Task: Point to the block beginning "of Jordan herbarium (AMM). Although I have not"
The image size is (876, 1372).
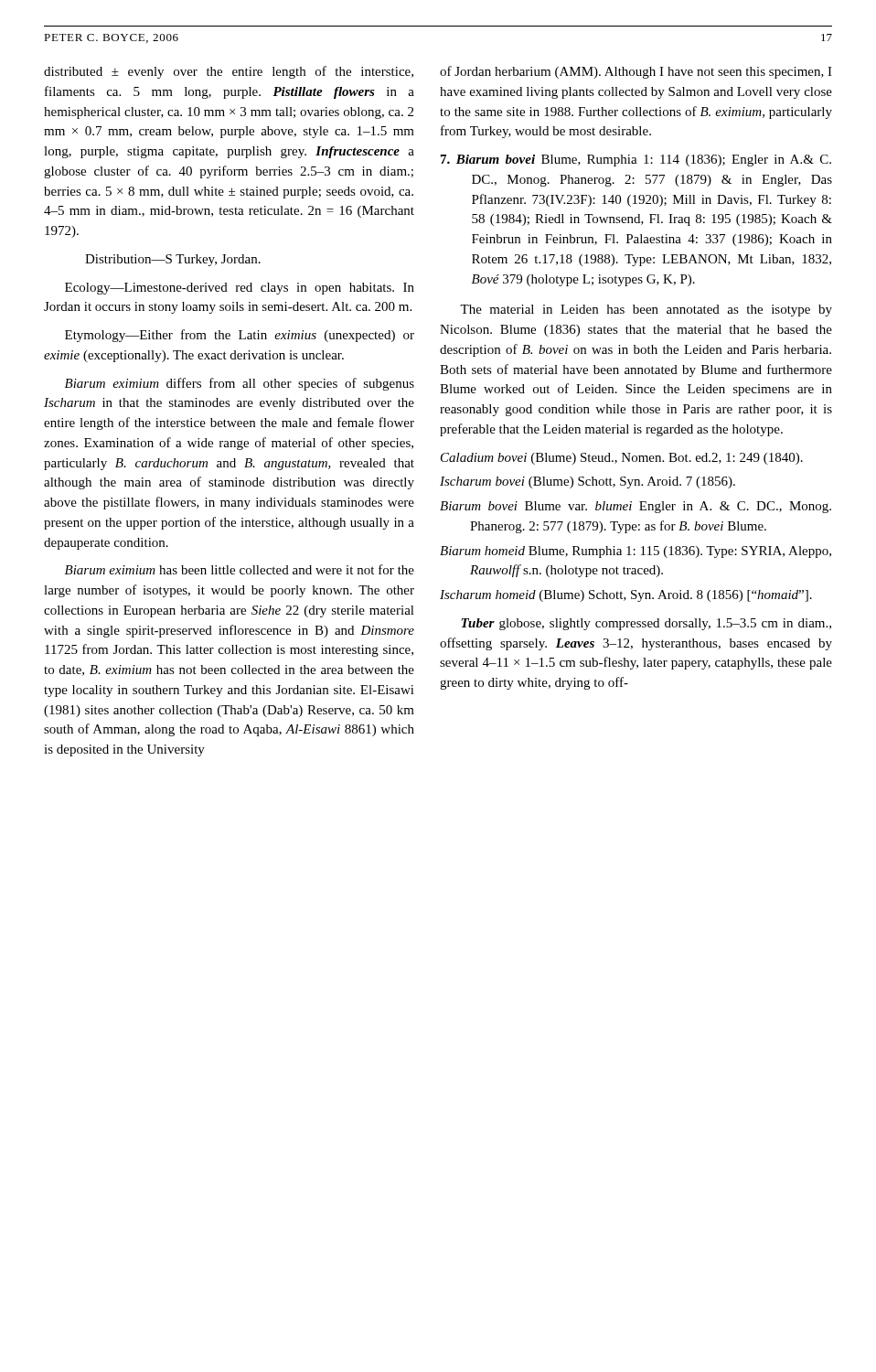Action: (636, 102)
